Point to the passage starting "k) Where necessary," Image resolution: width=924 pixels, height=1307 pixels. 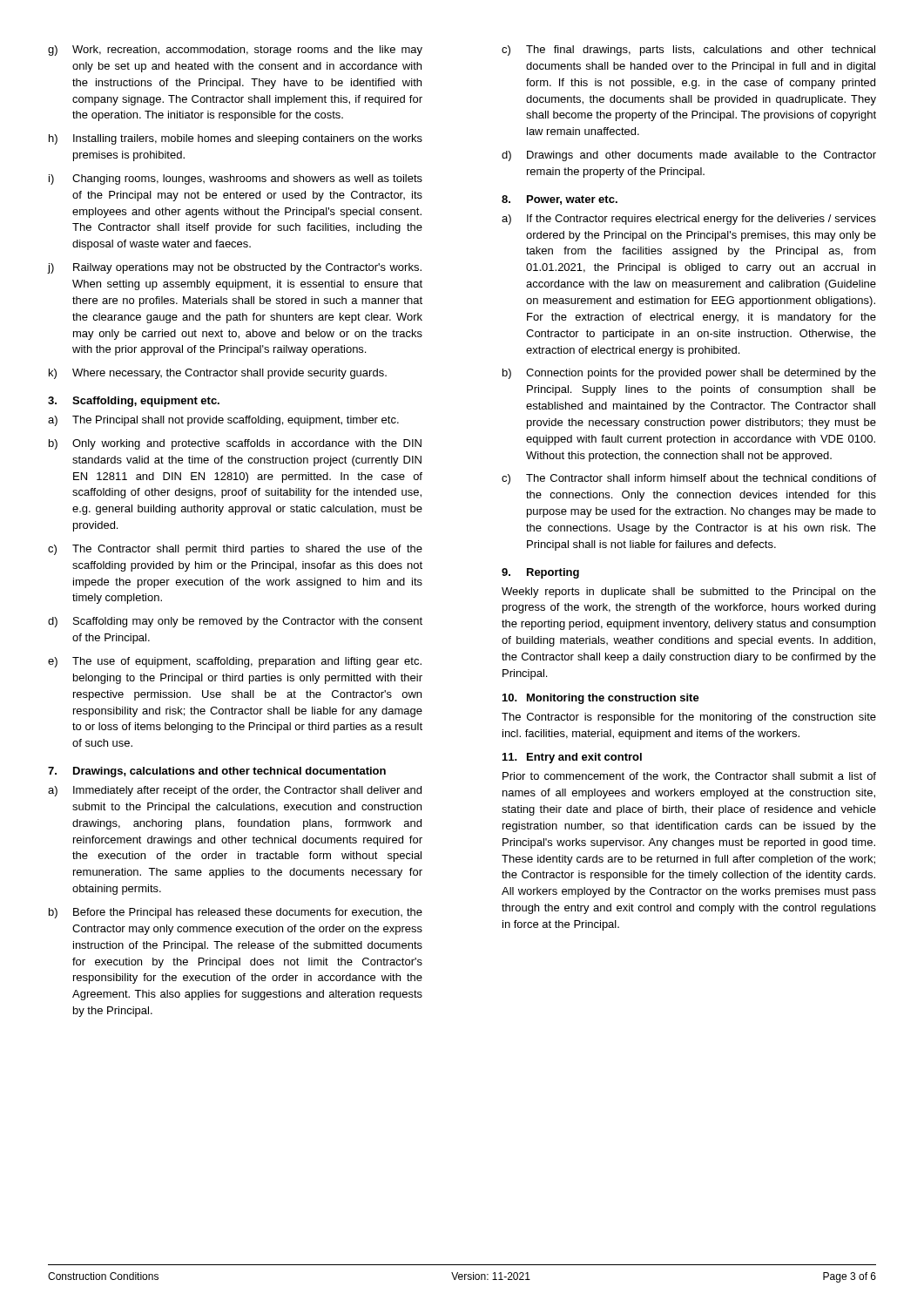[235, 373]
